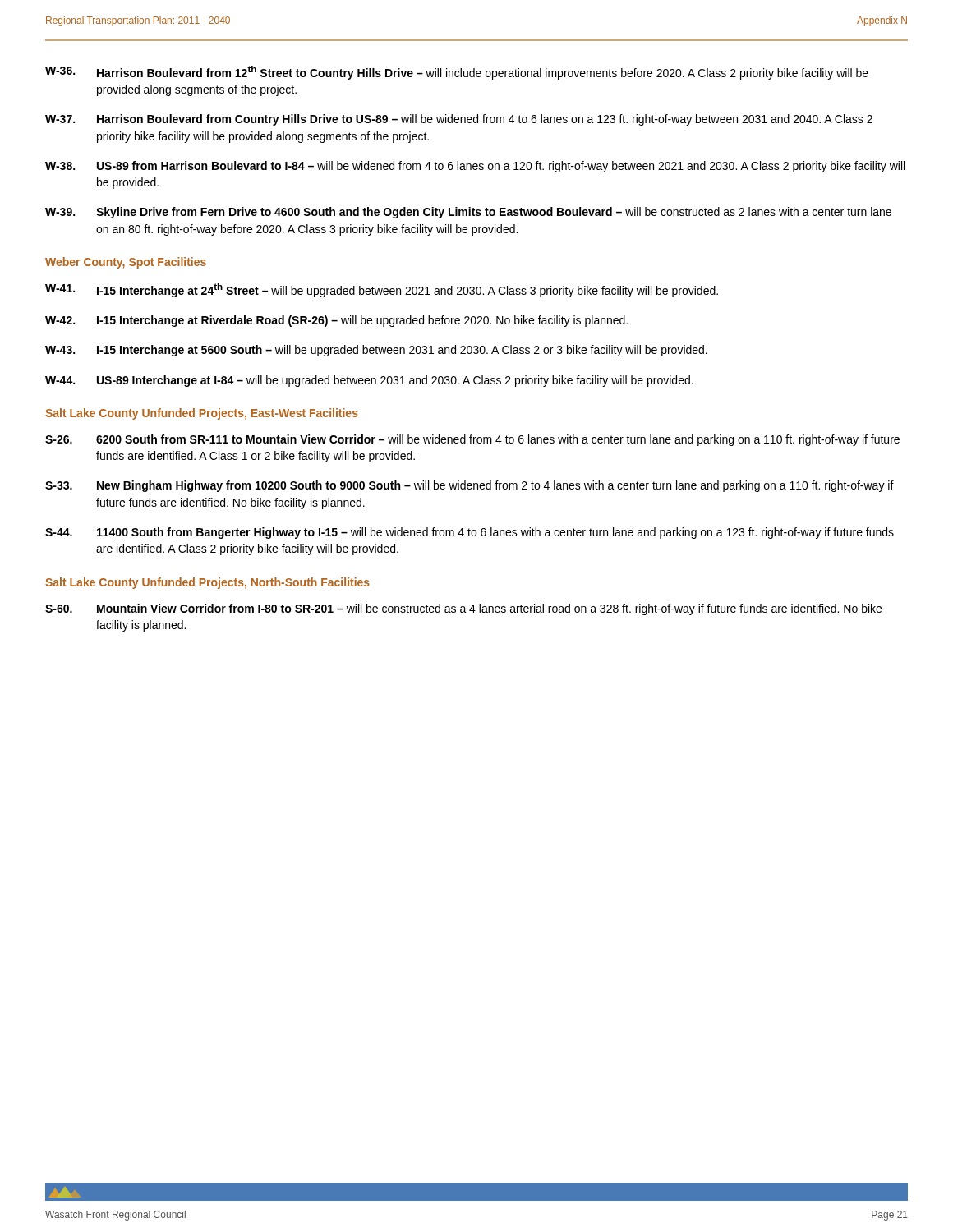Select the list item containing "S-26. 6200 South from SR-111 to"

476,448
